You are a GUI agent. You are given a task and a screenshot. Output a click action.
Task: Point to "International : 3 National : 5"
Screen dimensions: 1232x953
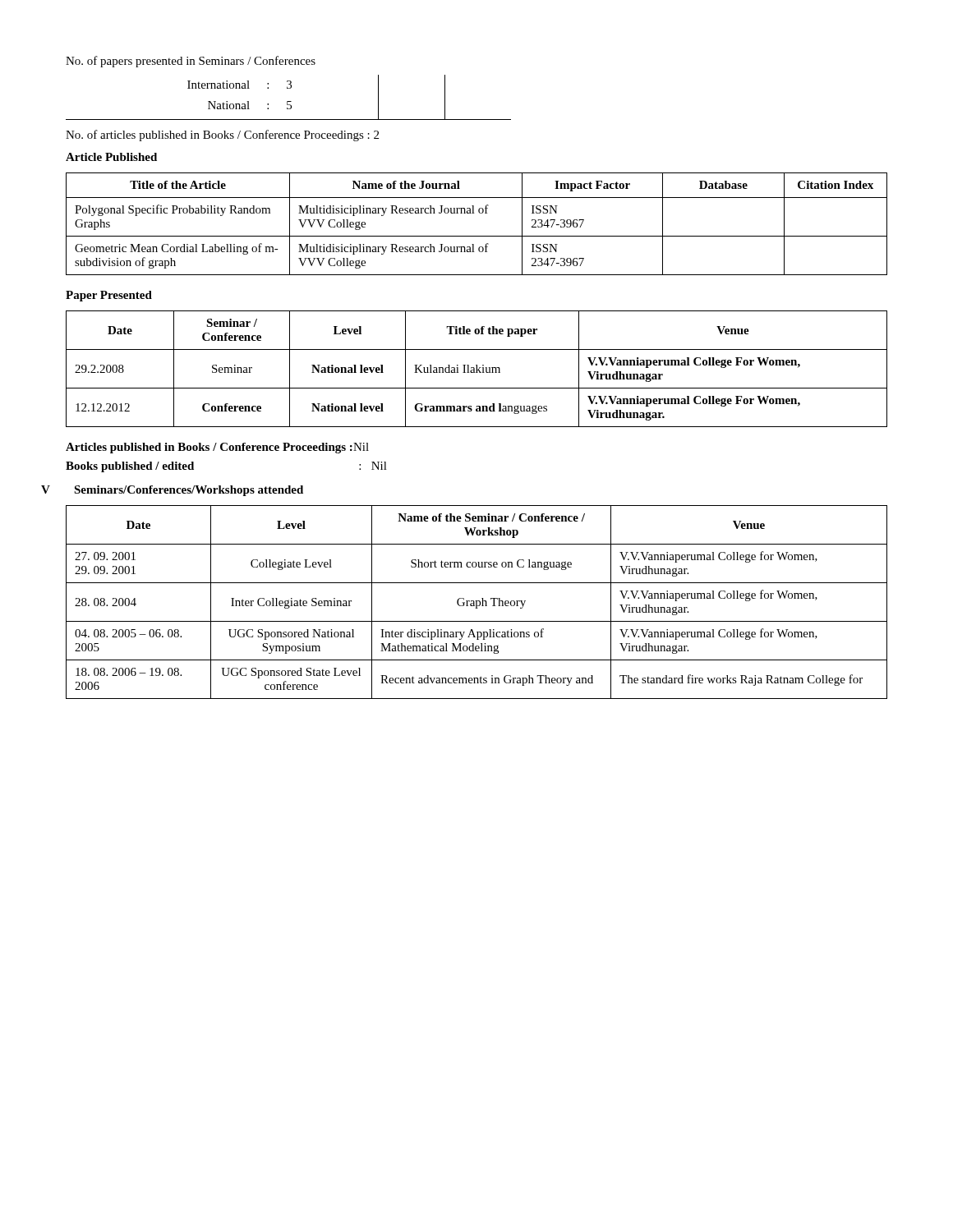[288, 97]
